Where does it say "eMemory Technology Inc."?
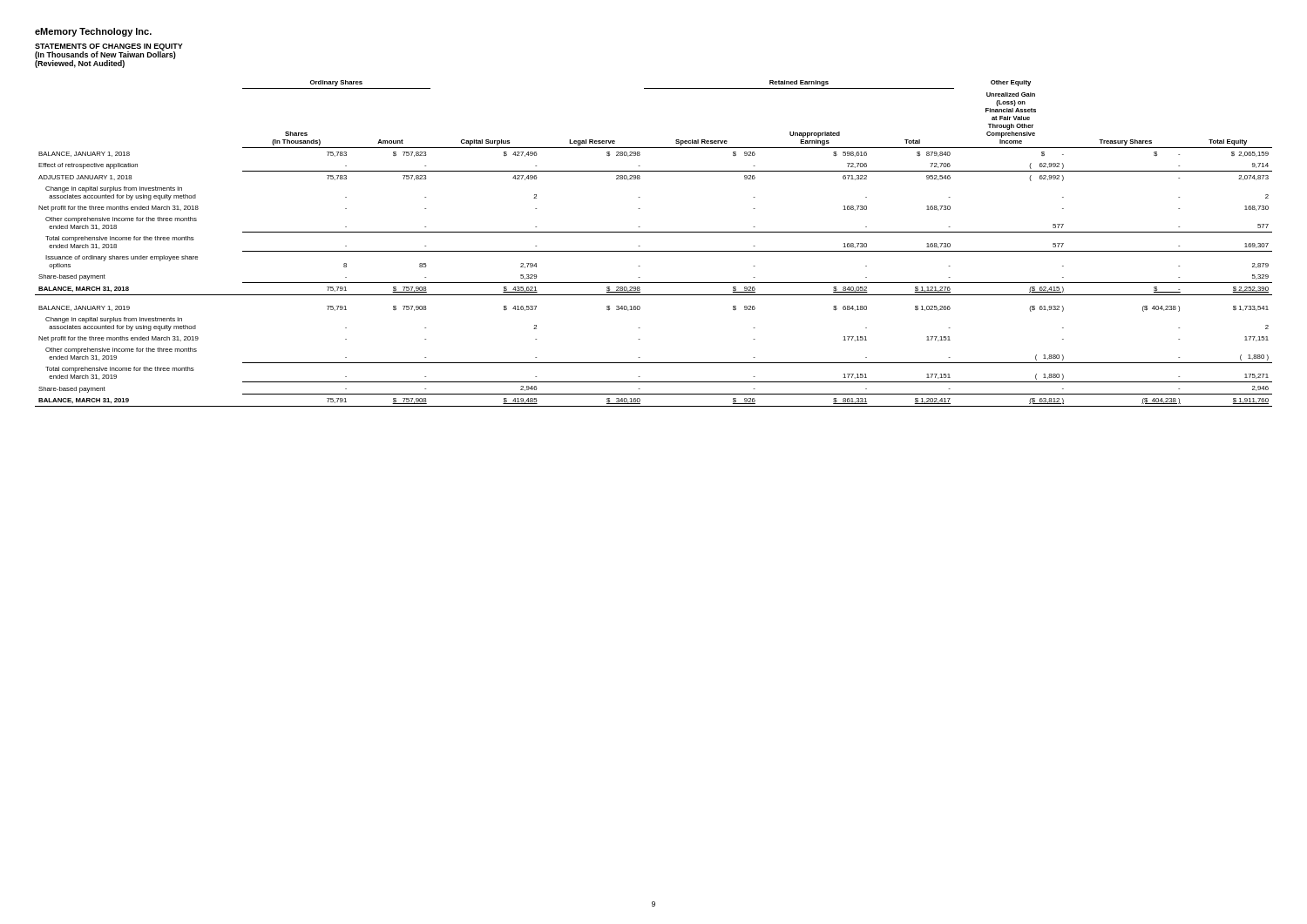 pos(93,31)
